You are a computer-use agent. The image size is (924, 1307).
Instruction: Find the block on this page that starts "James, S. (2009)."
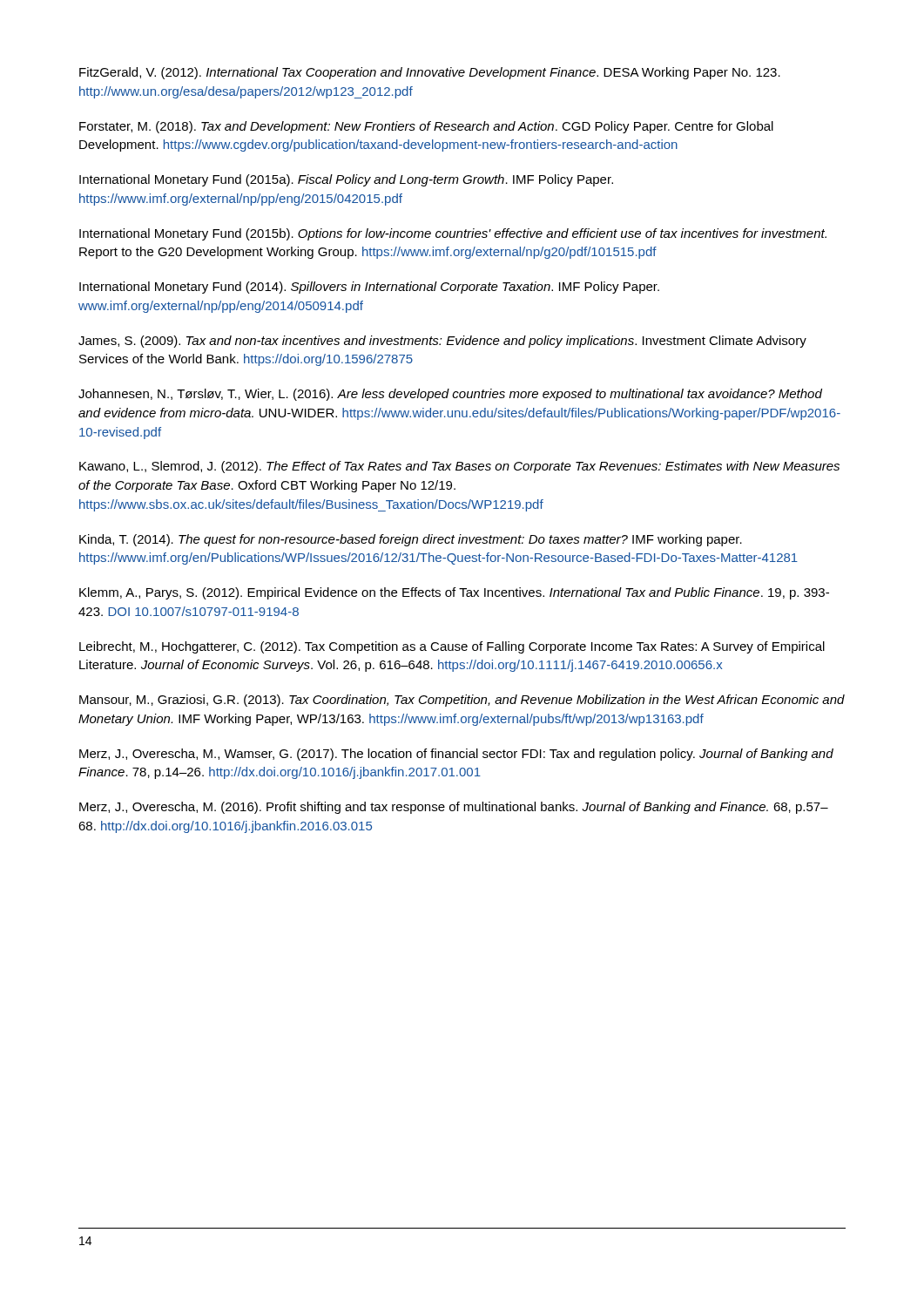pos(442,349)
